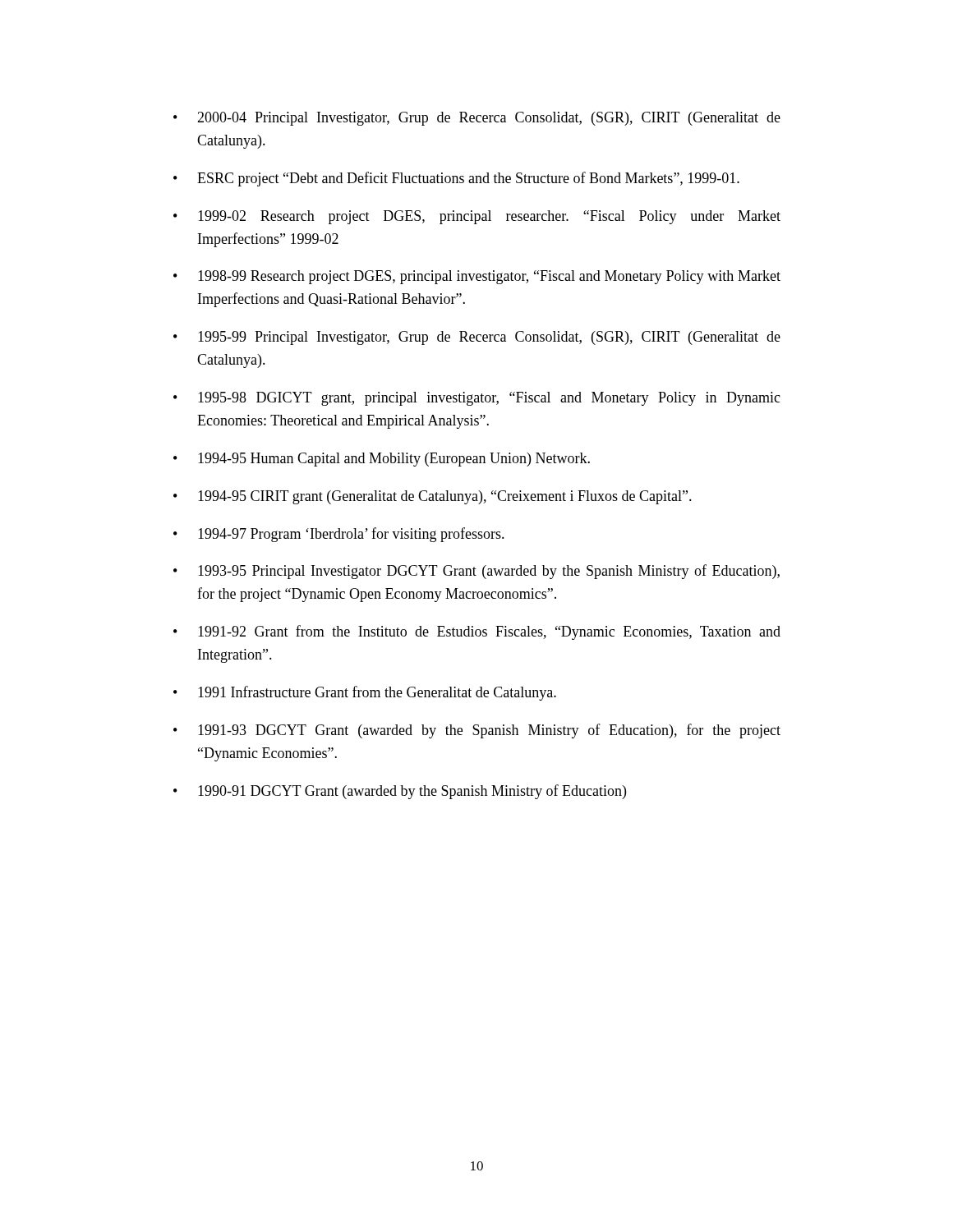953x1232 pixels.
Task: Click the passage that begins "• 1994-95 Human Capital and"
Action: (476, 459)
